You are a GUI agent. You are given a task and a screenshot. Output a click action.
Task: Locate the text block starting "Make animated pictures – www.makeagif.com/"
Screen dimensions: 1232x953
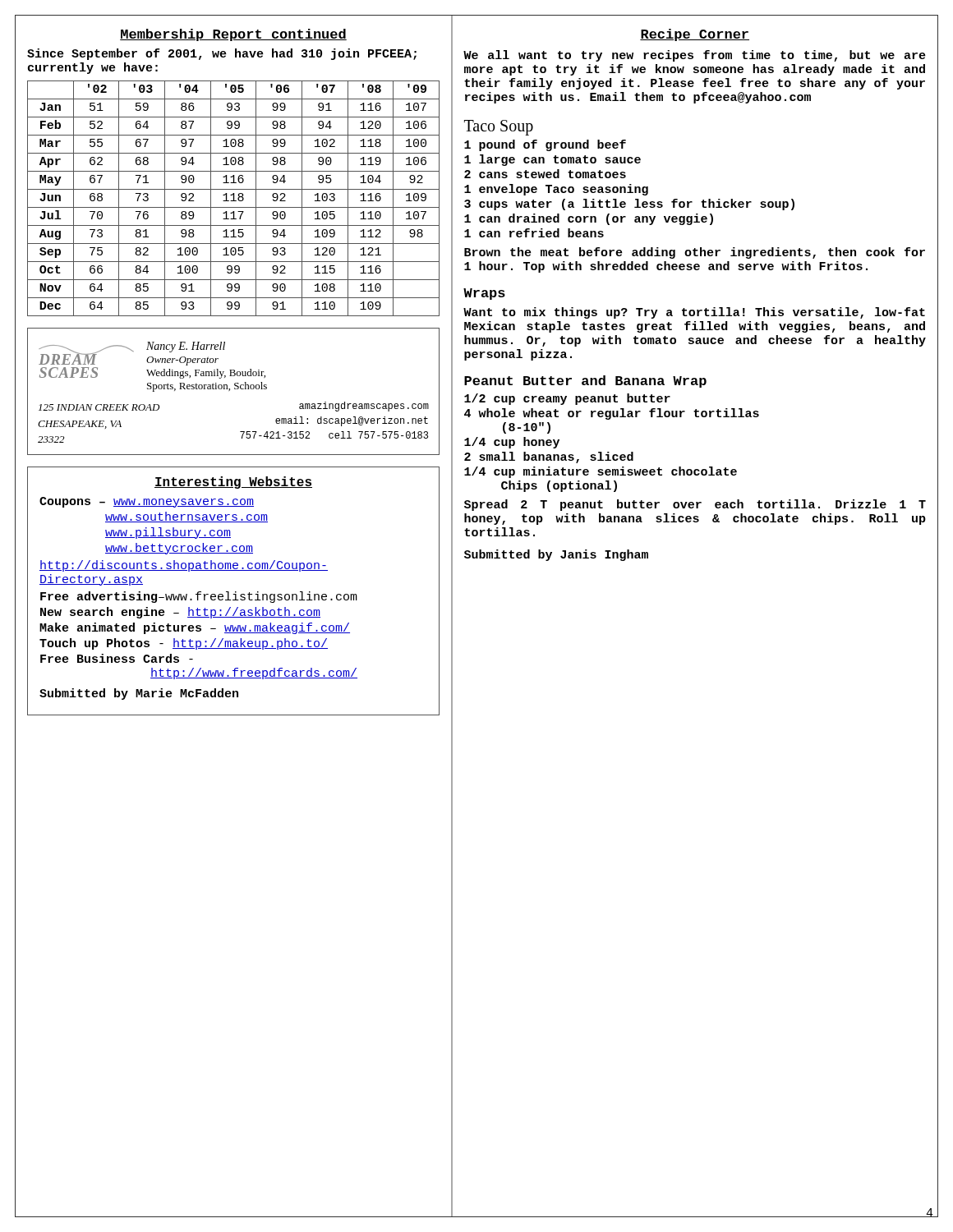point(195,628)
